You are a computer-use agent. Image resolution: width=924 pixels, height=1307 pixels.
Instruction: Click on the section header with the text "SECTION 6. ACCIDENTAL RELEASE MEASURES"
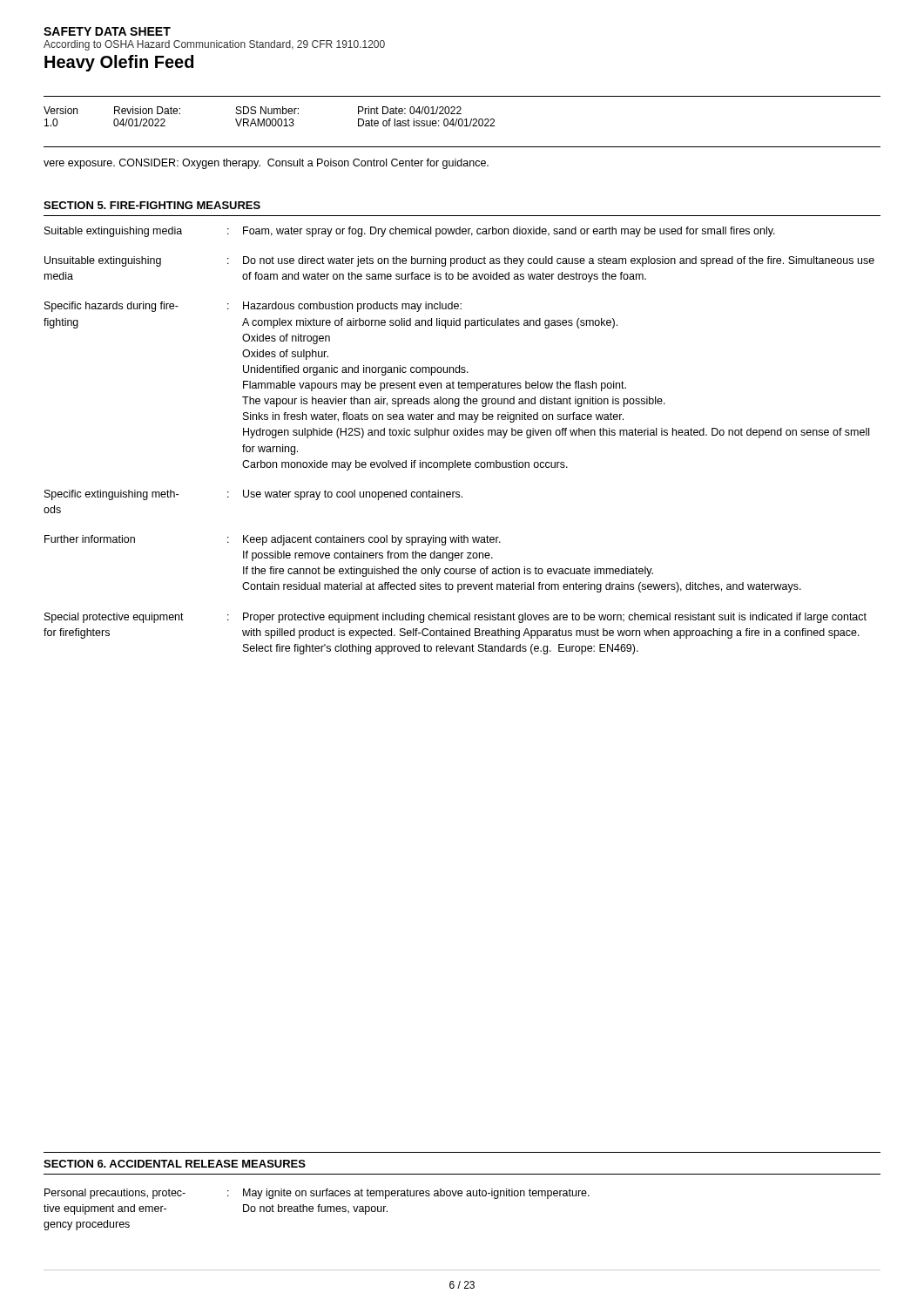(x=175, y=1164)
